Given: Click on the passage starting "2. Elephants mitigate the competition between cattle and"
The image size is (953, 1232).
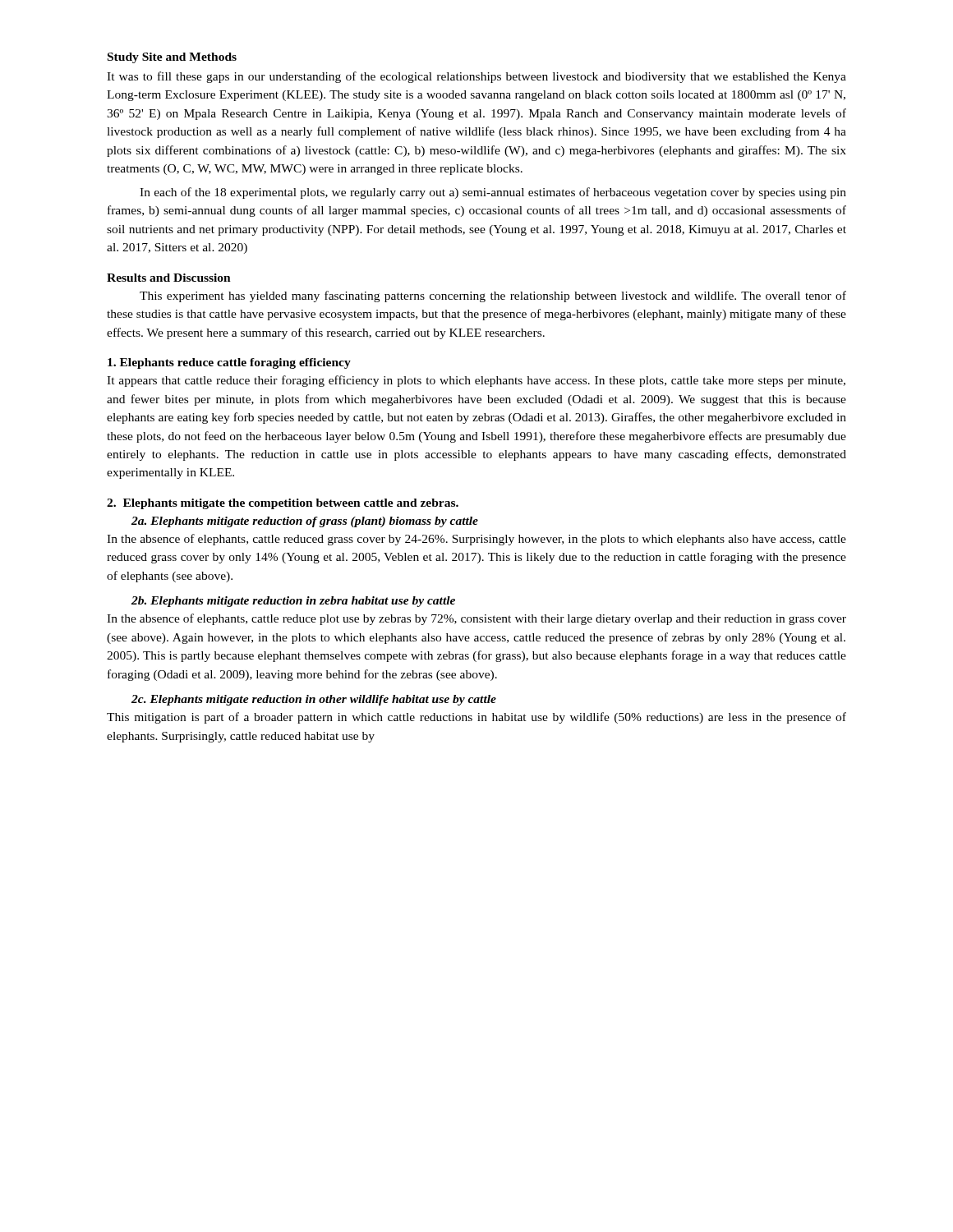Looking at the screenshot, I should point(283,502).
